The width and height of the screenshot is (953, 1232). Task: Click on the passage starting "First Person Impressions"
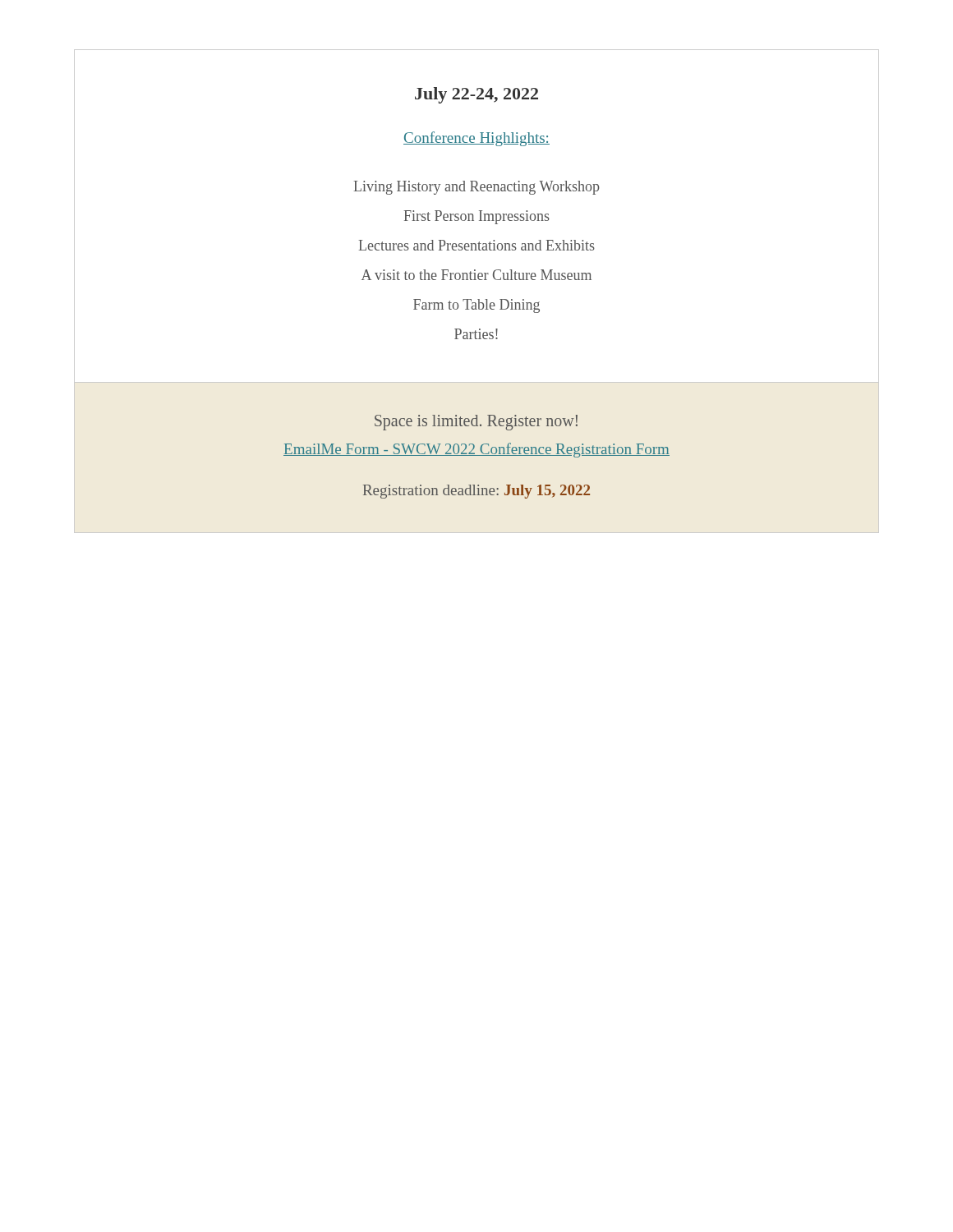tap(476, 216)
